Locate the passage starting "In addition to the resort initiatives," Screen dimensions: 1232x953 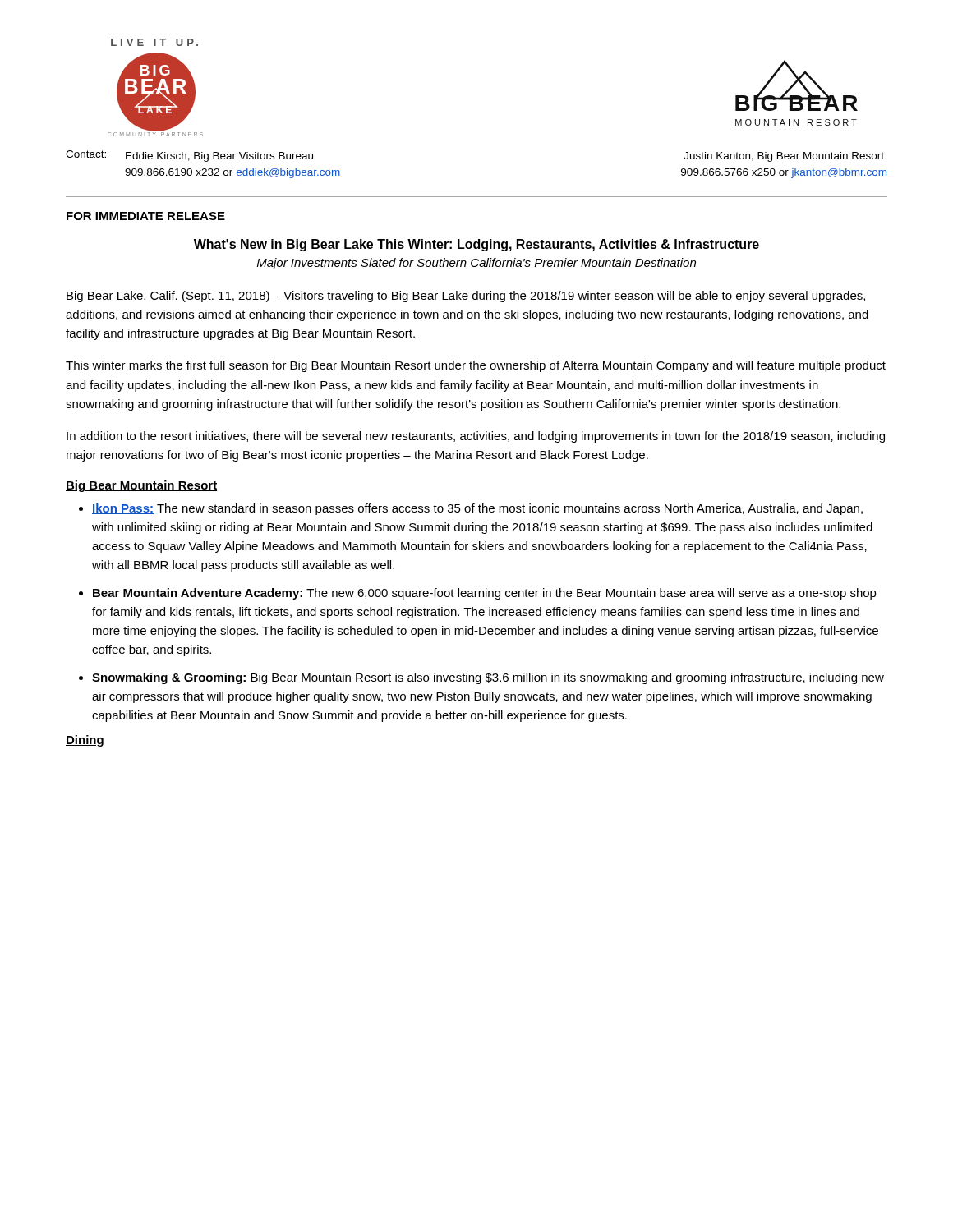click(x=476, y=445)
